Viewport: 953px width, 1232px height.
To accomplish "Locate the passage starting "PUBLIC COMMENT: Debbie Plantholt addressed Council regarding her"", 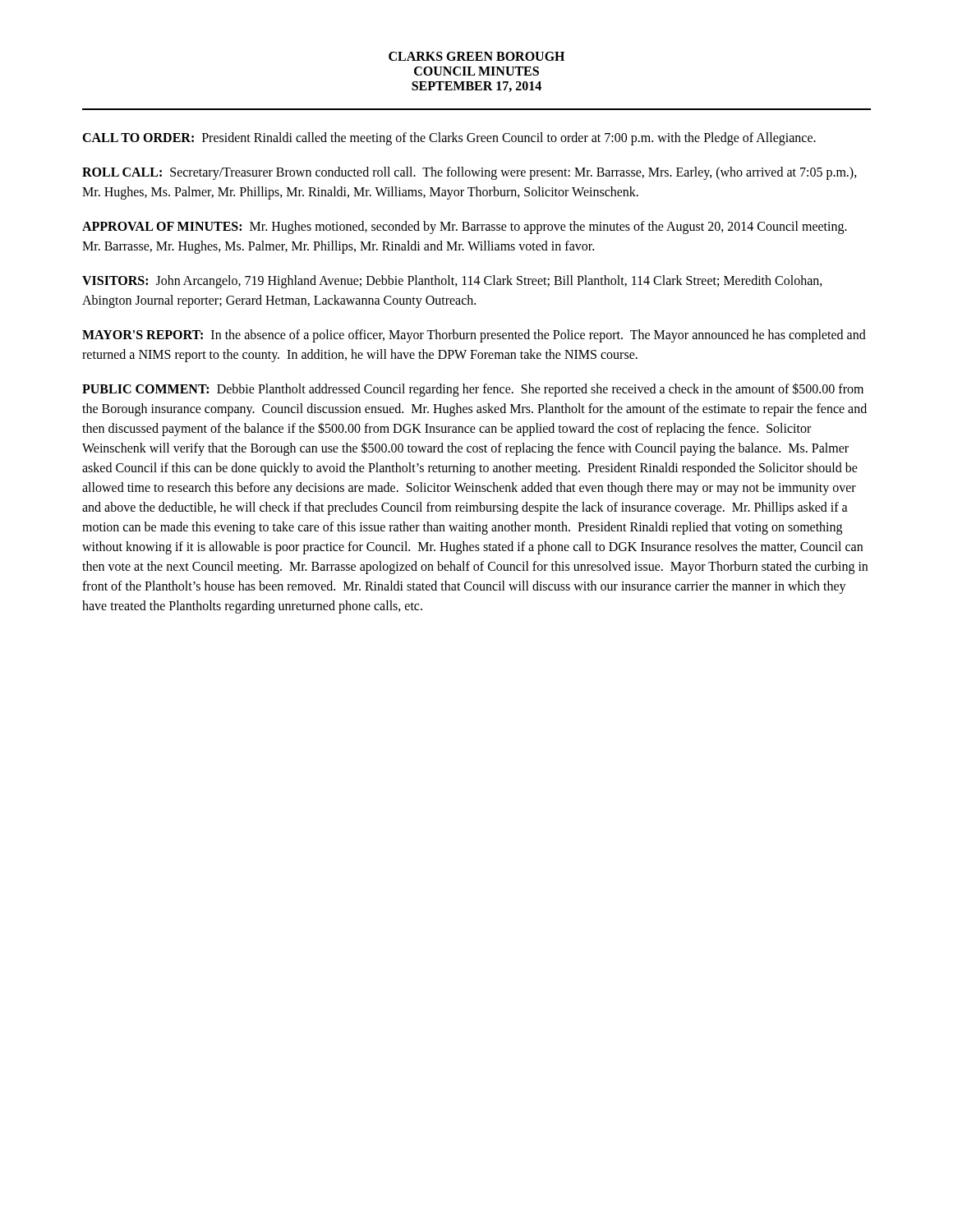I will [x=476, y=498].
